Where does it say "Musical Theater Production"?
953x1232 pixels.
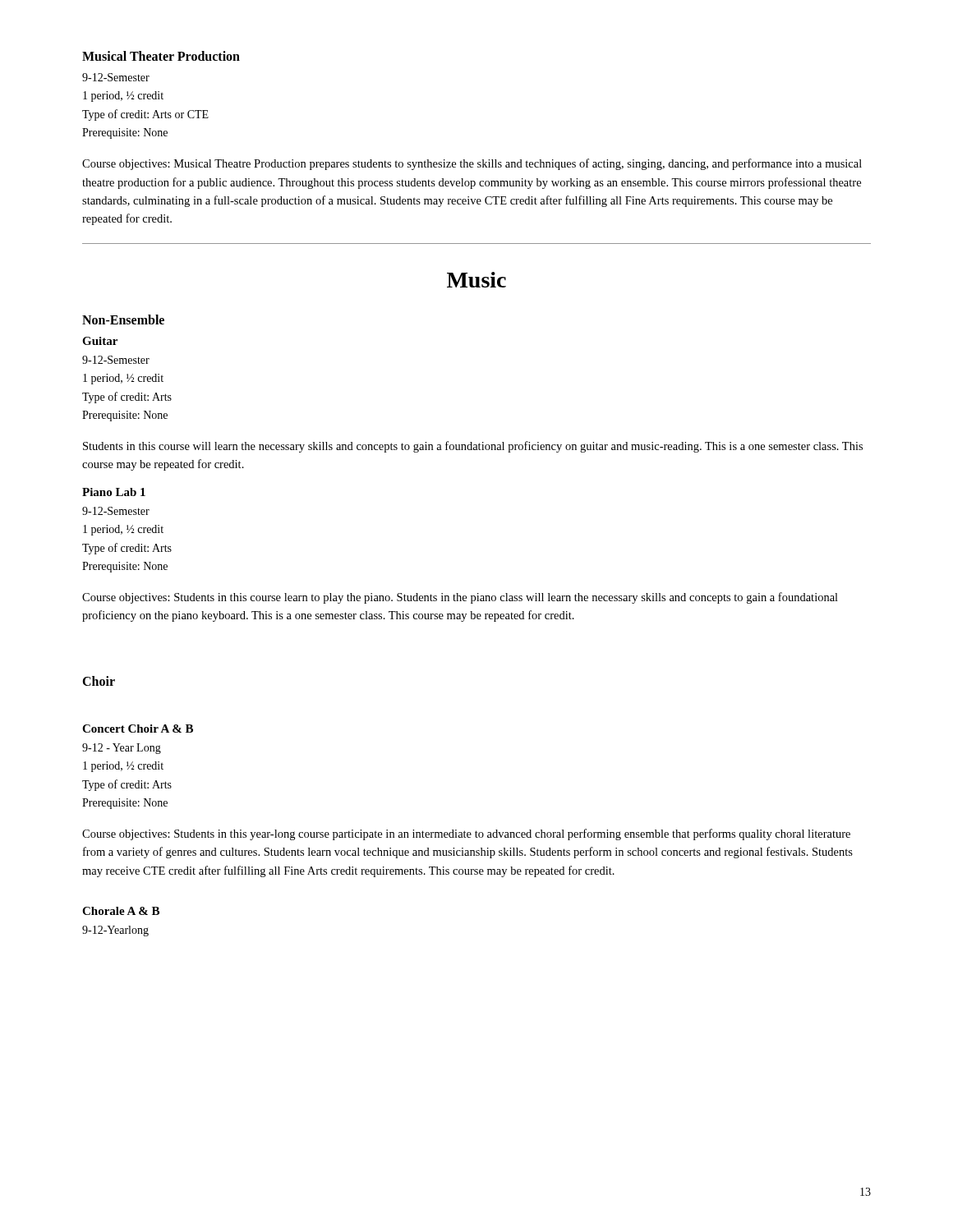161,56
